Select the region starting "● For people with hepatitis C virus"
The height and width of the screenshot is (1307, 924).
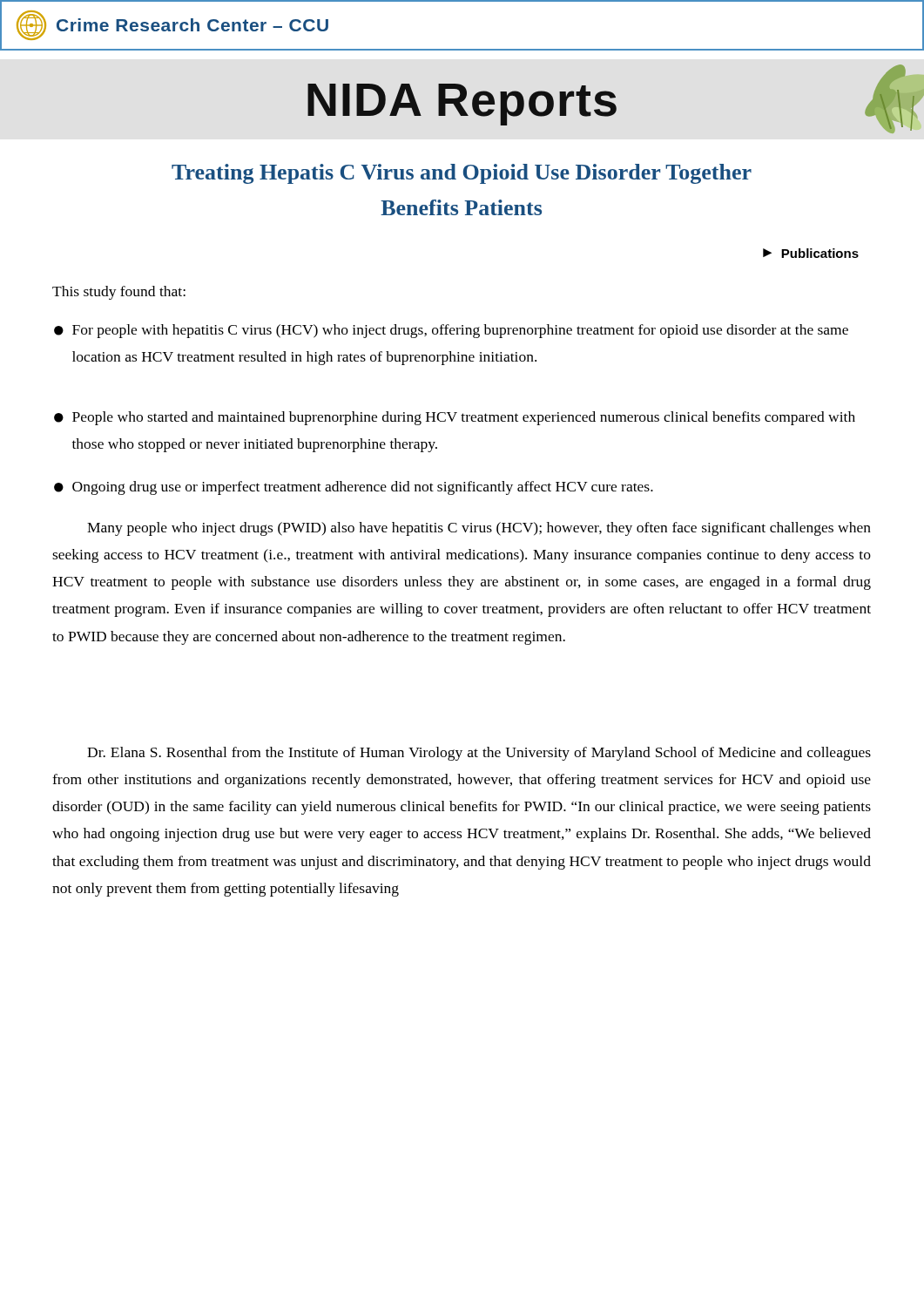click(x=462, y=343)
